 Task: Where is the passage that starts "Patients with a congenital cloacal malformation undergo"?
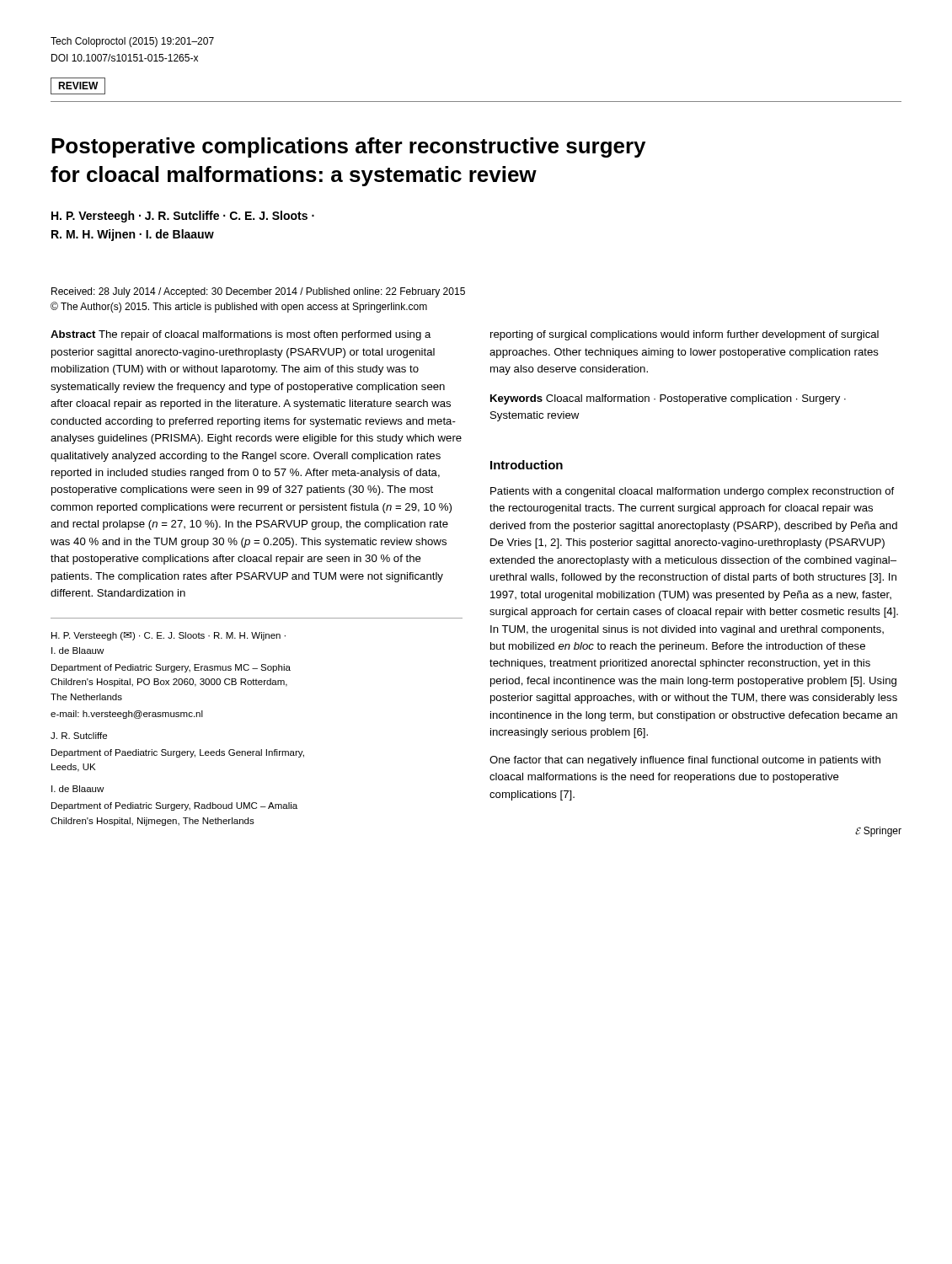[x=694, y=611]
